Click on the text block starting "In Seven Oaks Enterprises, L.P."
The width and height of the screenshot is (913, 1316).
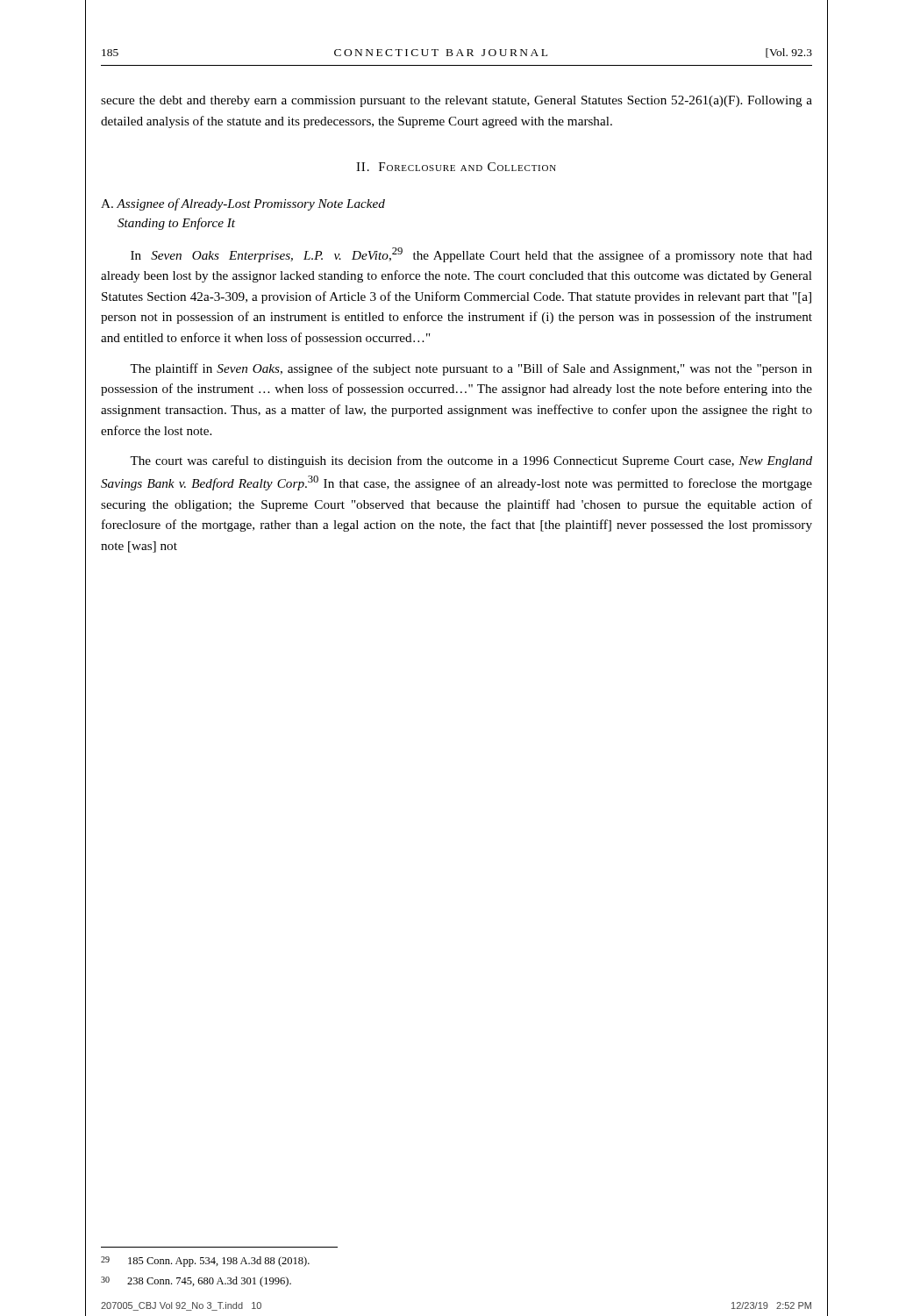click(x=456, y=295)
